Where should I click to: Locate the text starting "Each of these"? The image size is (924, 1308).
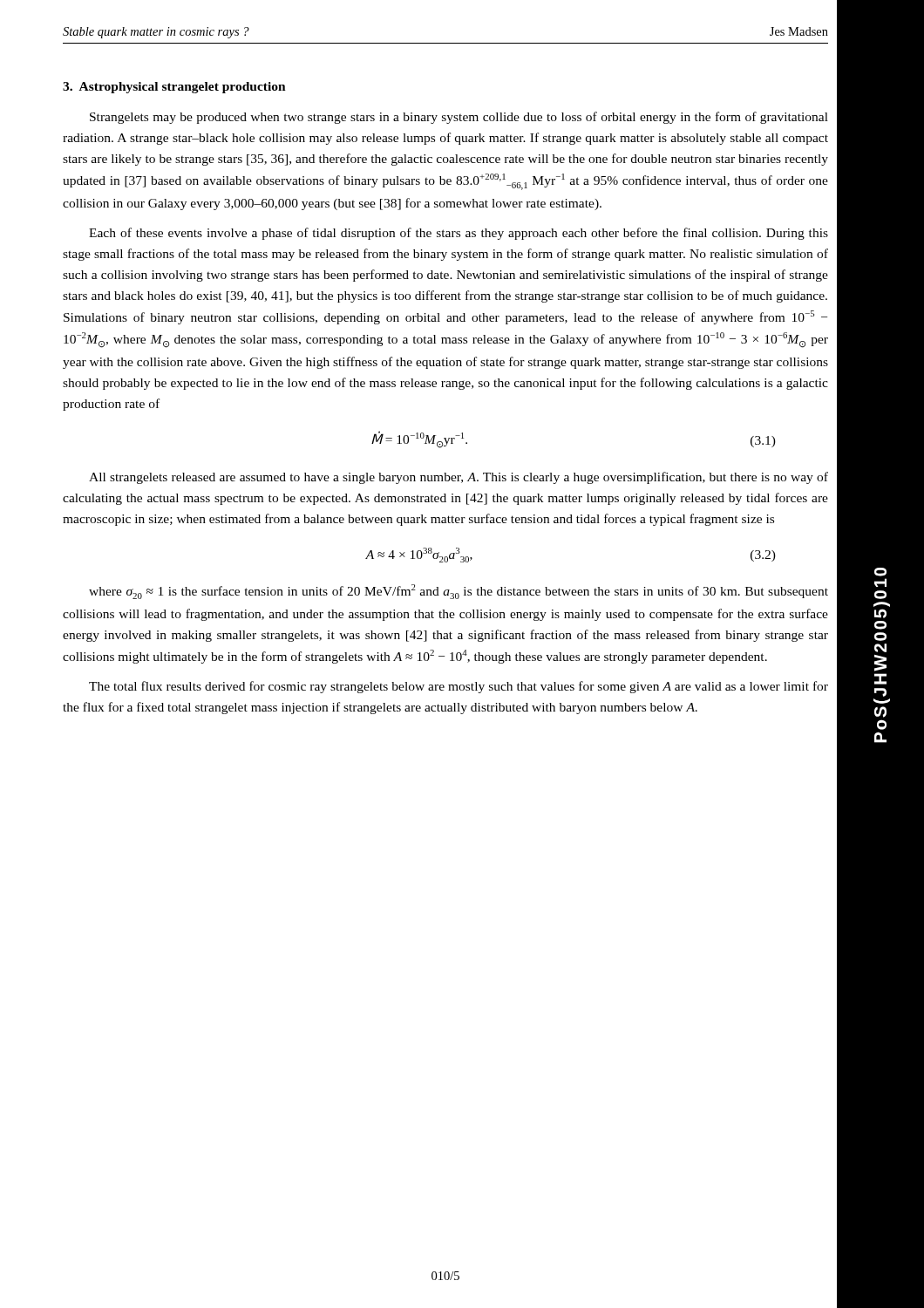coord(445,318)
